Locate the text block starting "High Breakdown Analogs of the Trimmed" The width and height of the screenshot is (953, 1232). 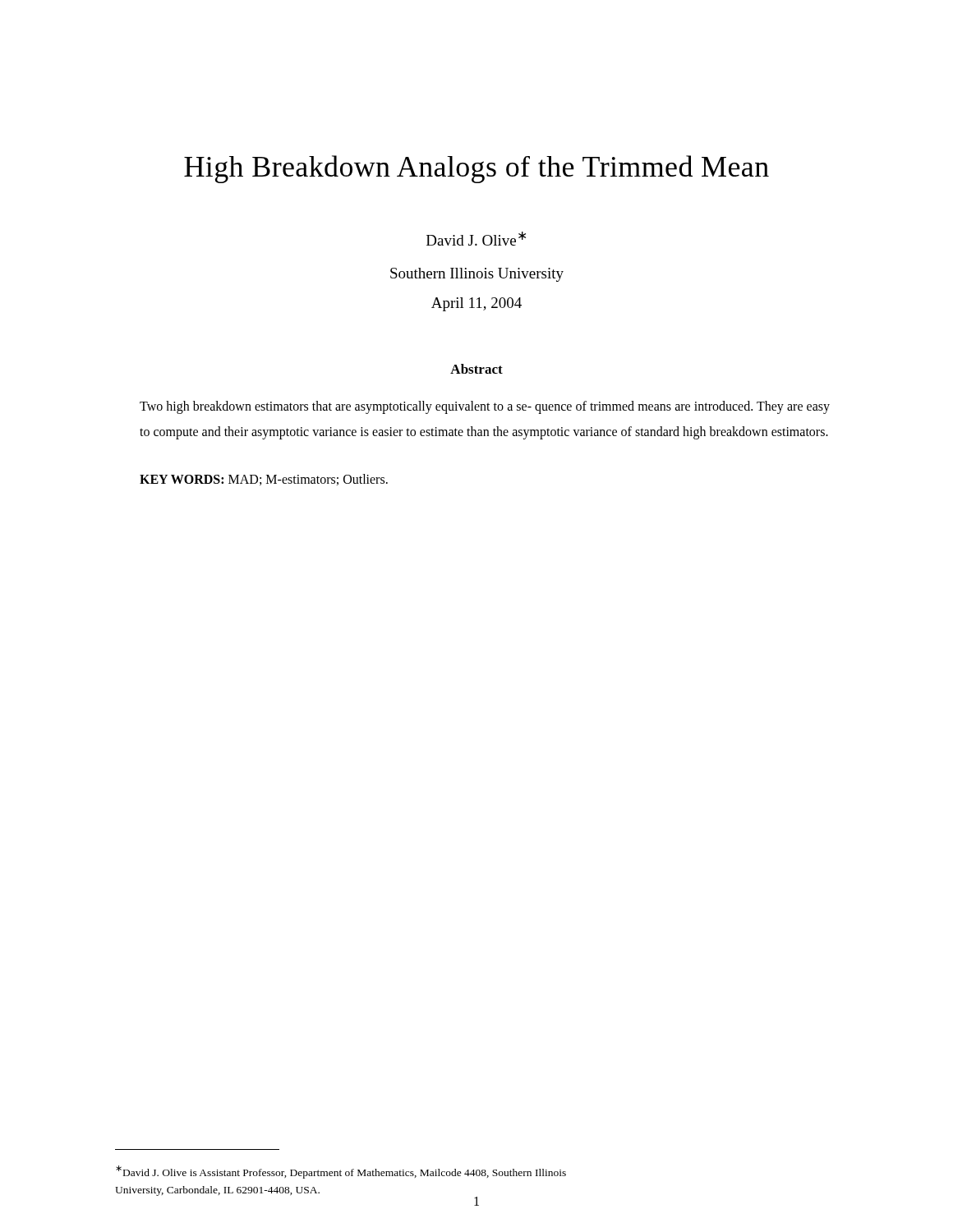click(476, 167)
